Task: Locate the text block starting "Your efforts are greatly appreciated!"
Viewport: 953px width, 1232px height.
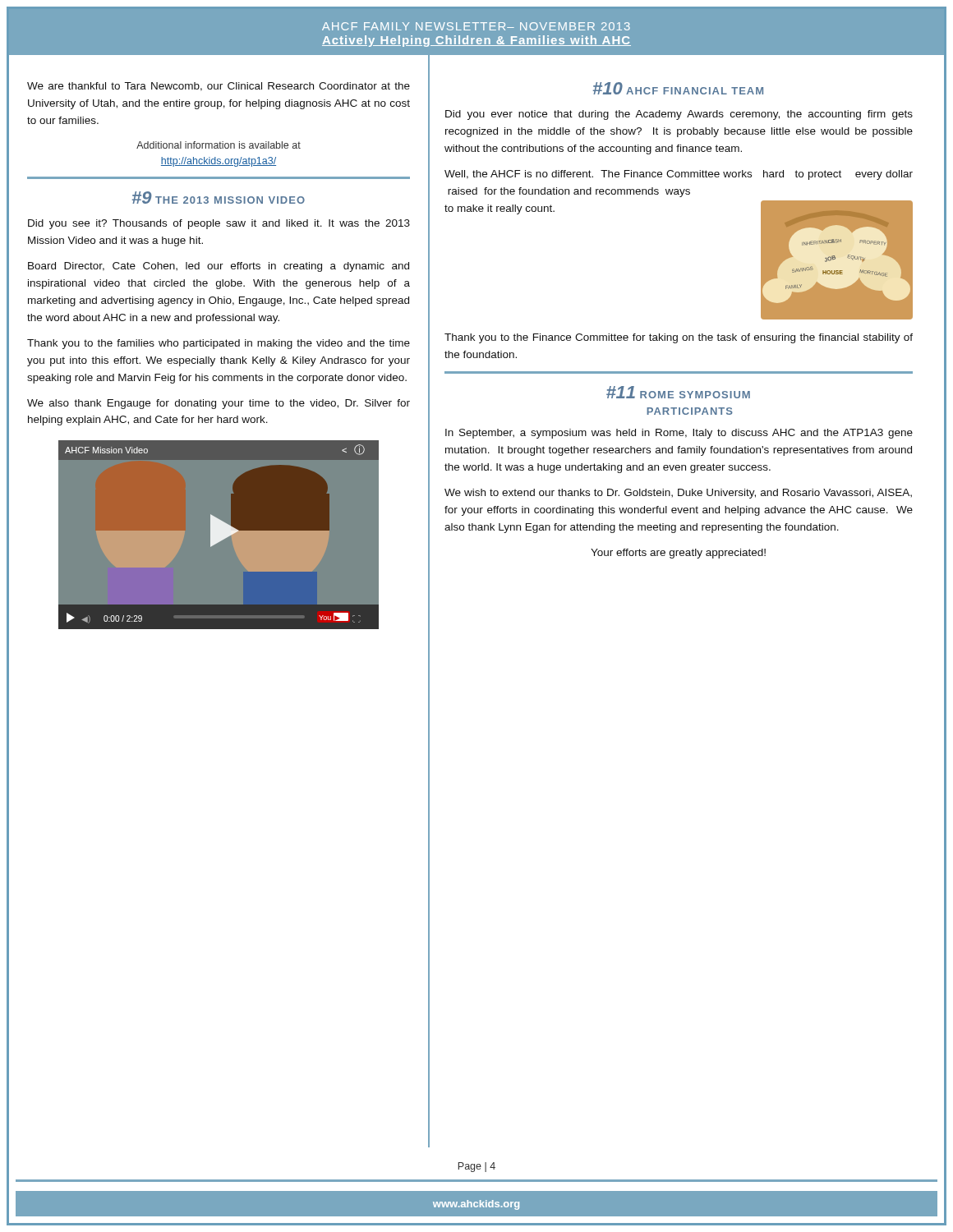Action: (x=679, y=552)
